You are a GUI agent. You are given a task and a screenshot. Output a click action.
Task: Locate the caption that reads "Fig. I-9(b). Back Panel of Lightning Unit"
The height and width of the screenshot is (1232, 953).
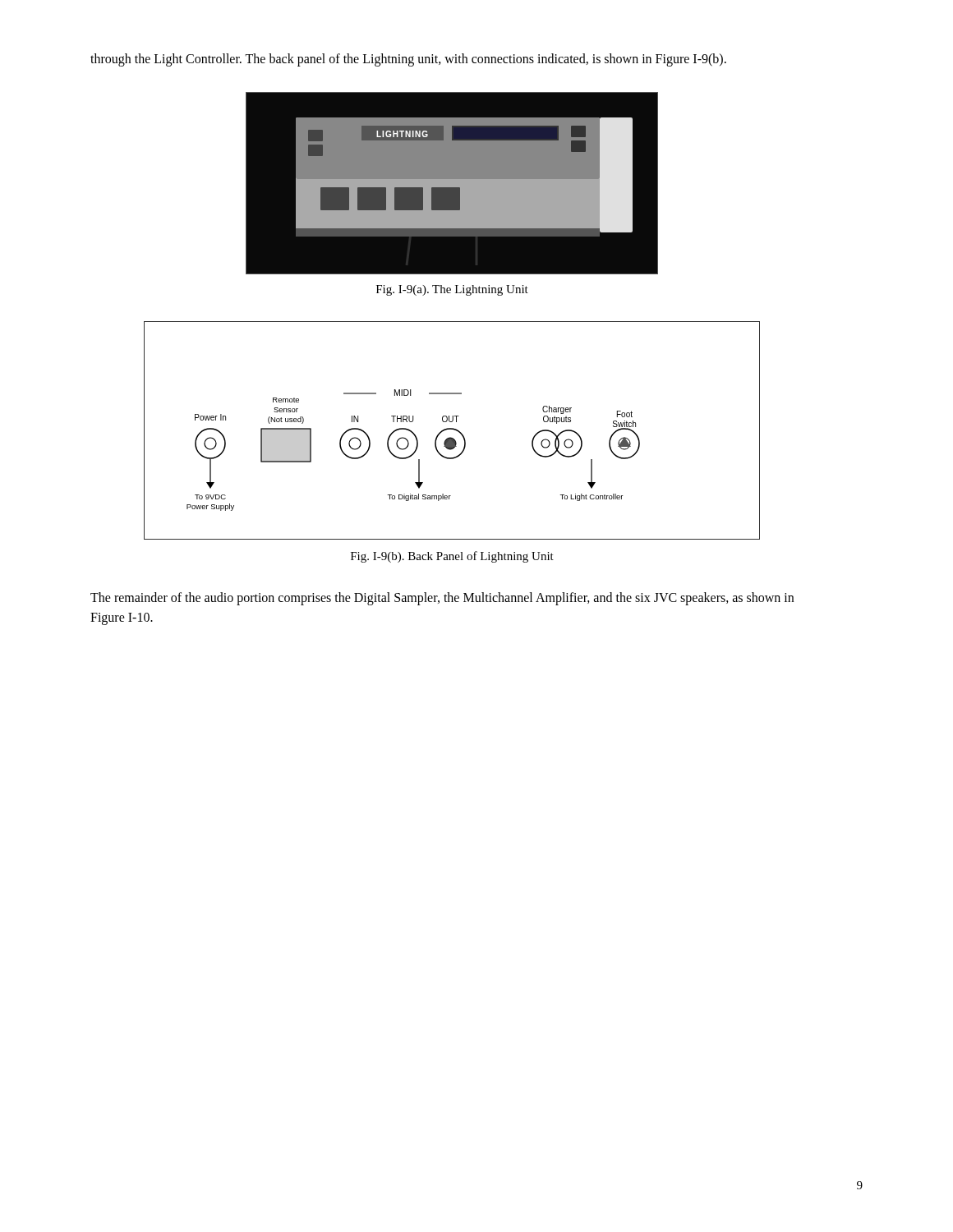coord(452,556)
